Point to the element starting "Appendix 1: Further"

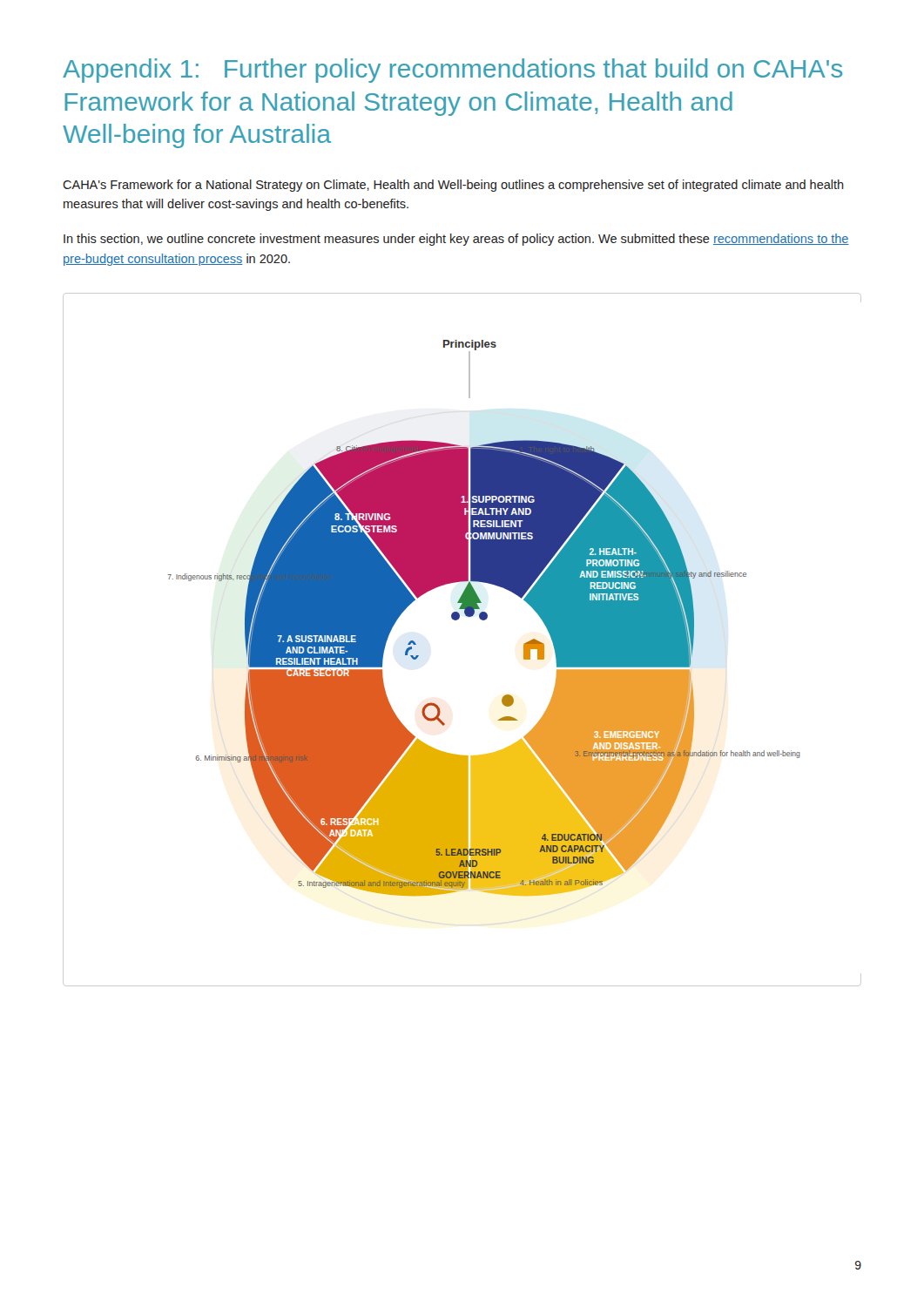click(x=453, y=101)
